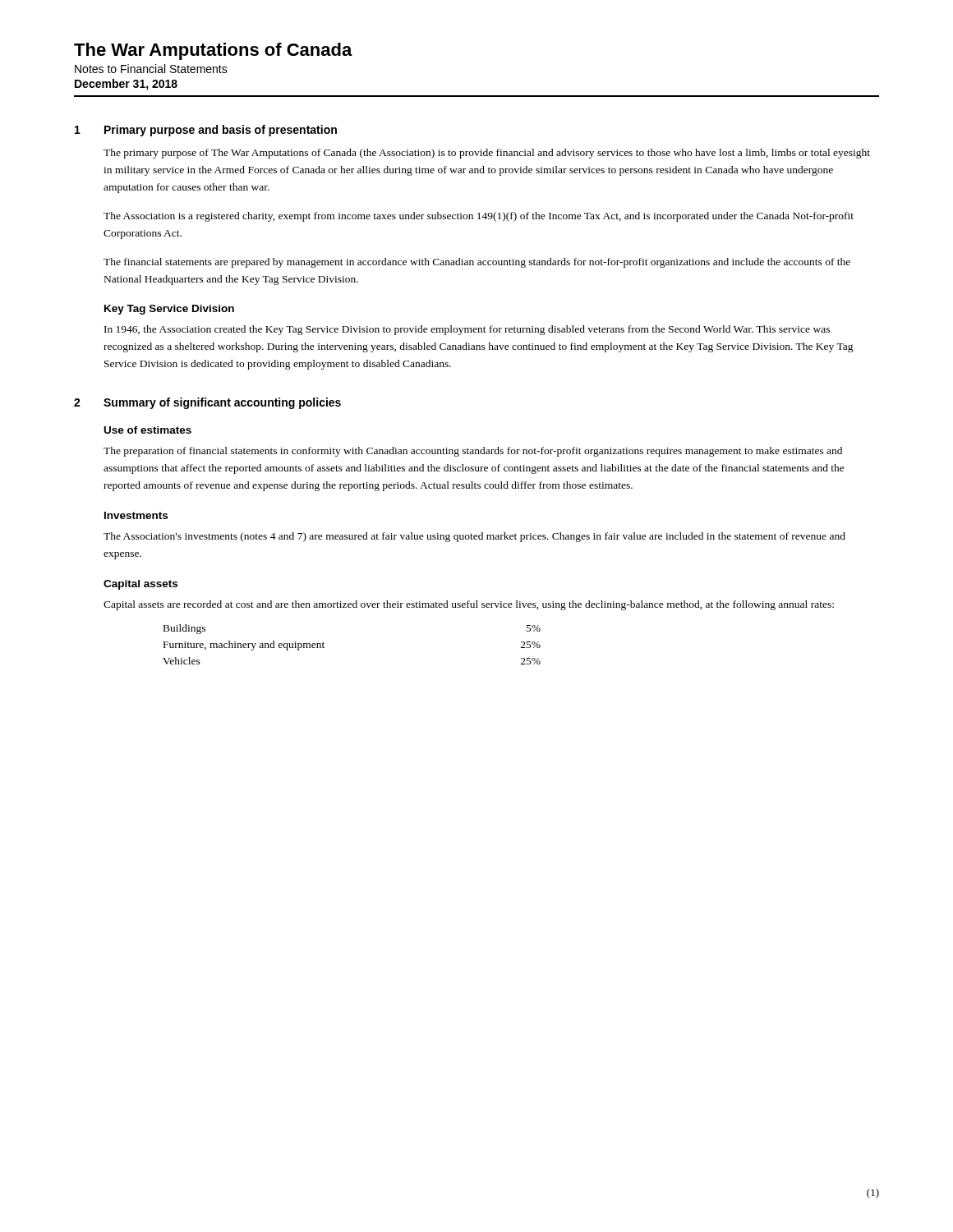Image resolution: width=953 pixels, height=1232 pixels.
Task: Select the text starting "The financial statements"
Action: tap(477, 270)
